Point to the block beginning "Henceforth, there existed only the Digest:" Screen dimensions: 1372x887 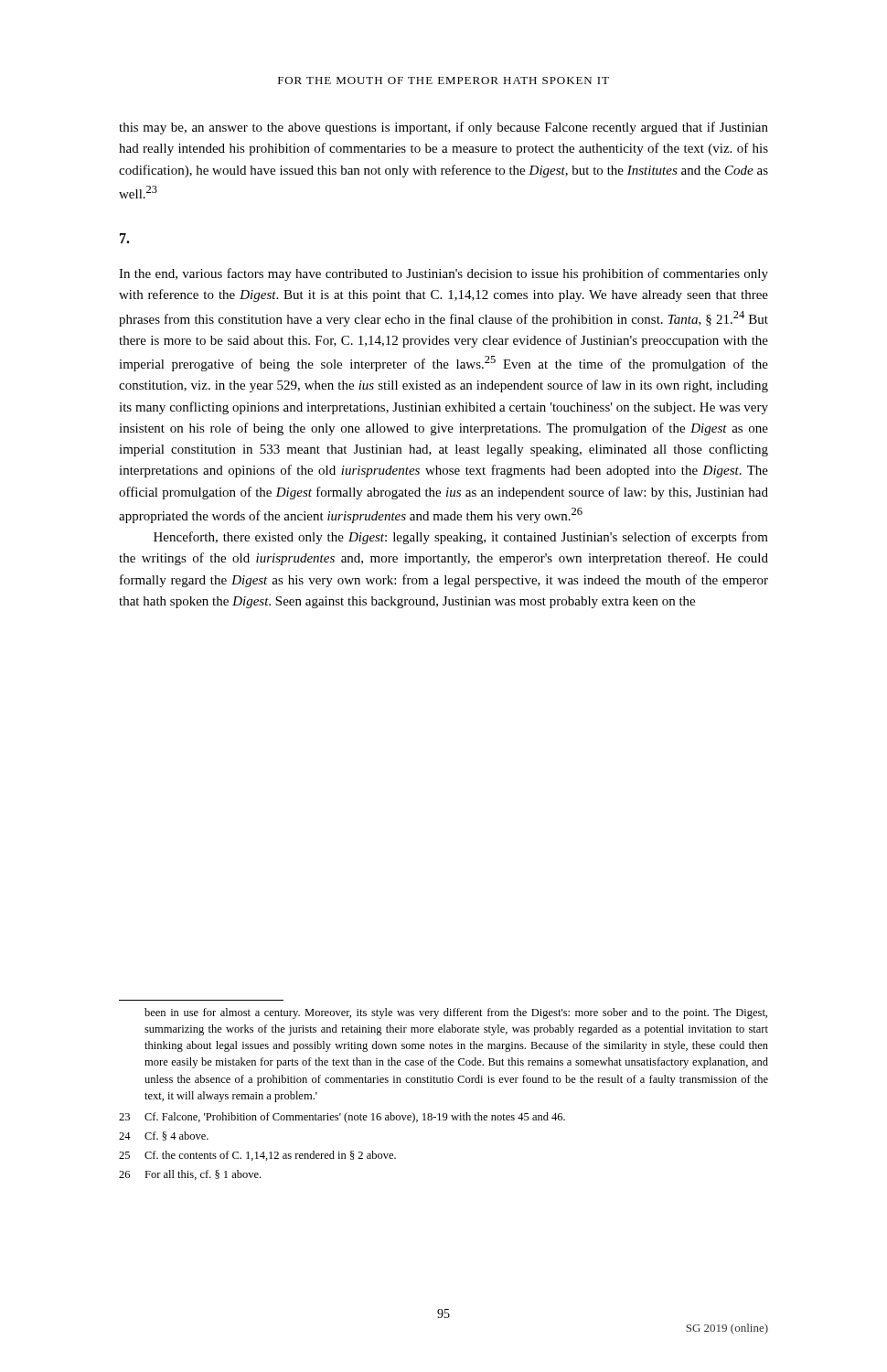click(x=444, y=569)
